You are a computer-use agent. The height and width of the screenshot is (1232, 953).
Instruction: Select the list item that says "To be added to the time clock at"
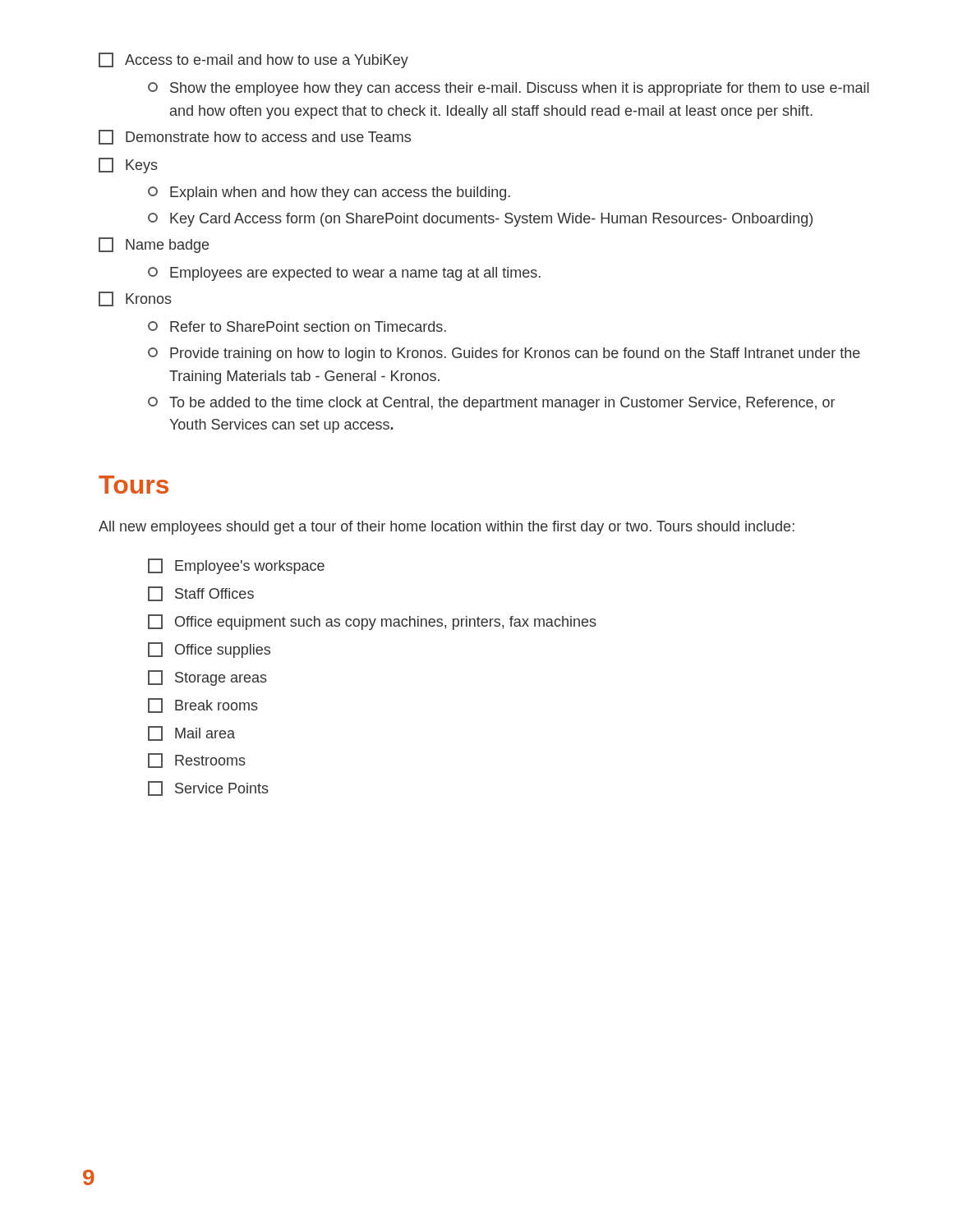point(509,414)
